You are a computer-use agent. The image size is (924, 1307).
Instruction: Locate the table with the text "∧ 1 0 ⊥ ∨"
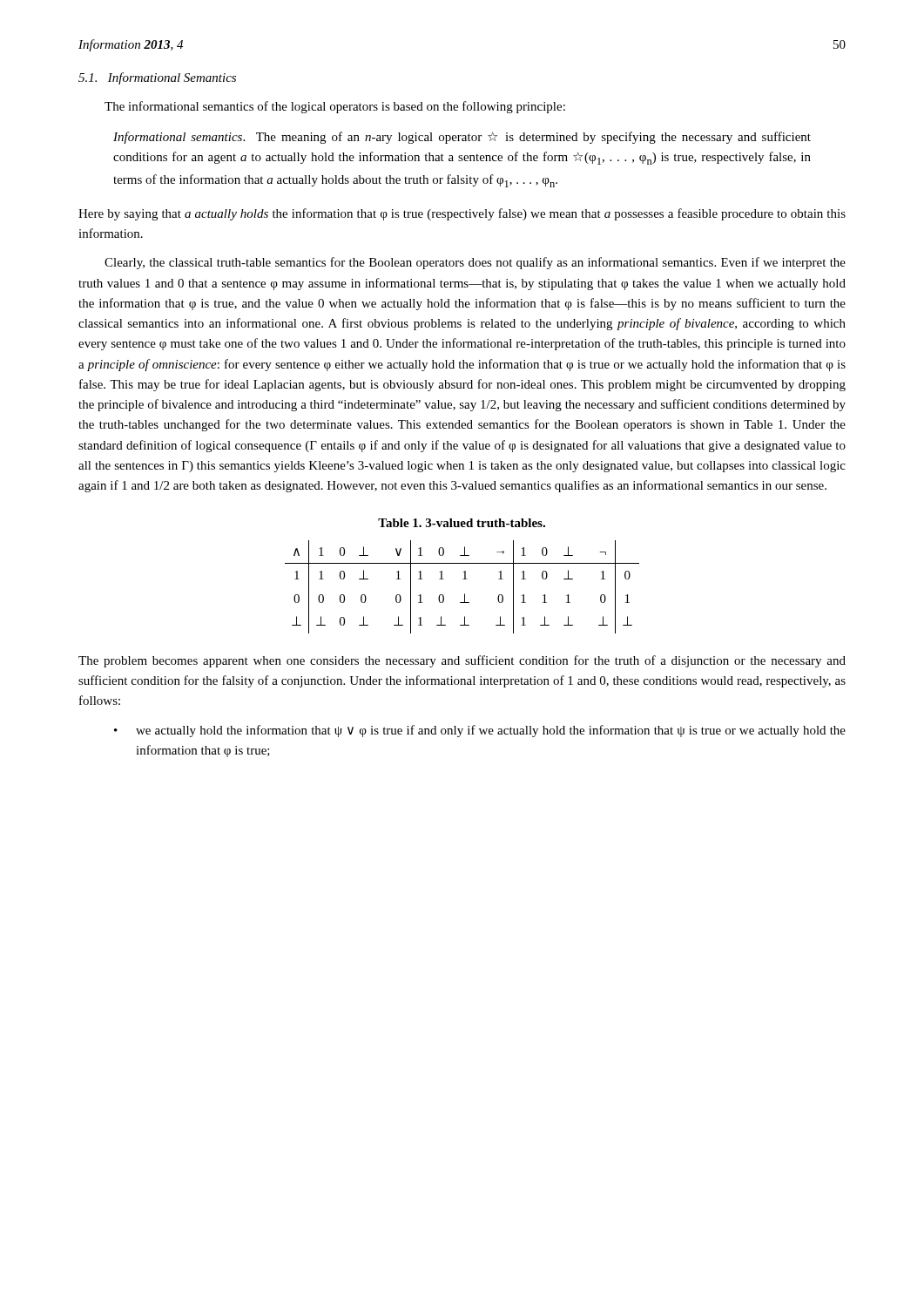462,587
